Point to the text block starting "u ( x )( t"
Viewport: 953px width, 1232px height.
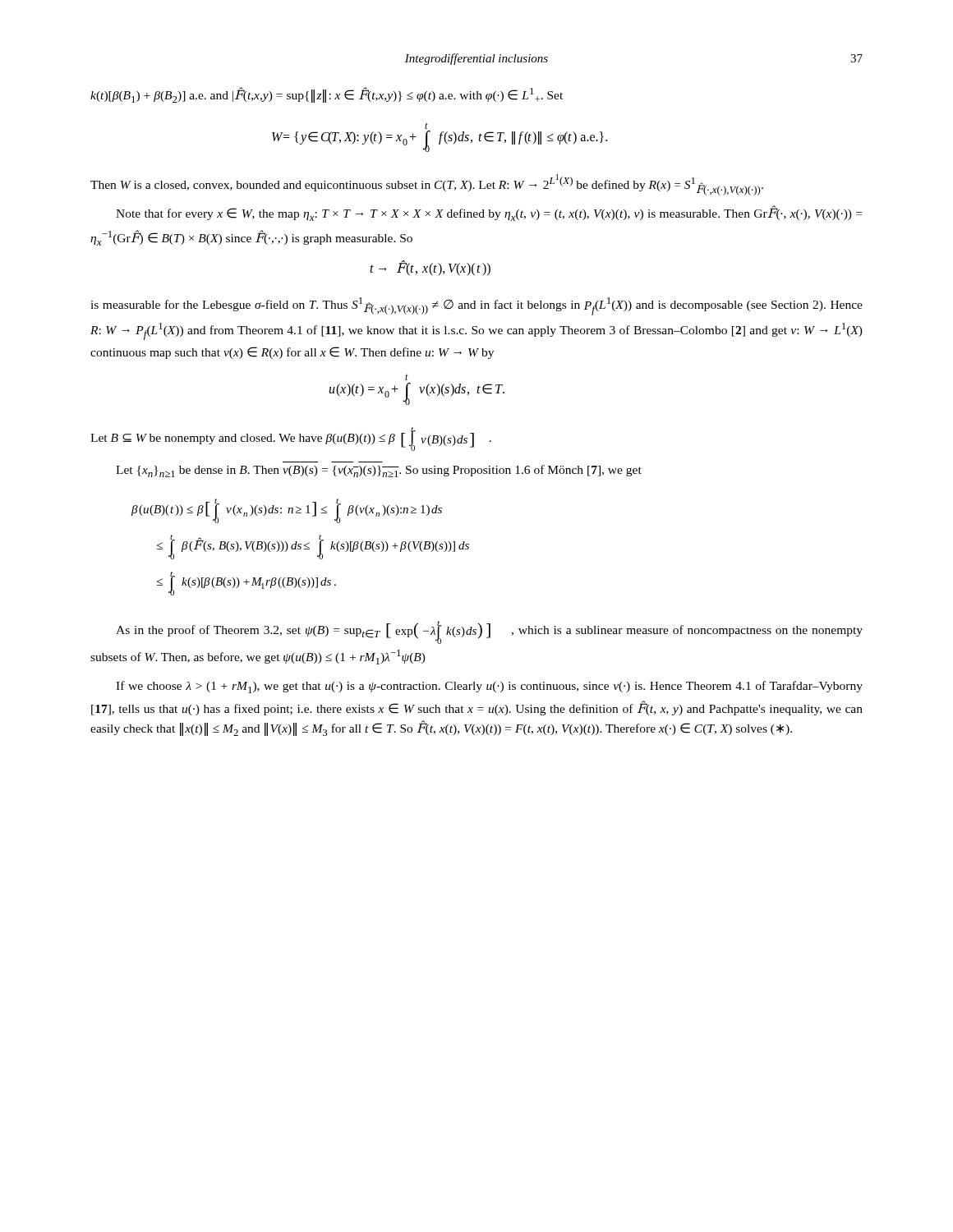pos(476,388)
